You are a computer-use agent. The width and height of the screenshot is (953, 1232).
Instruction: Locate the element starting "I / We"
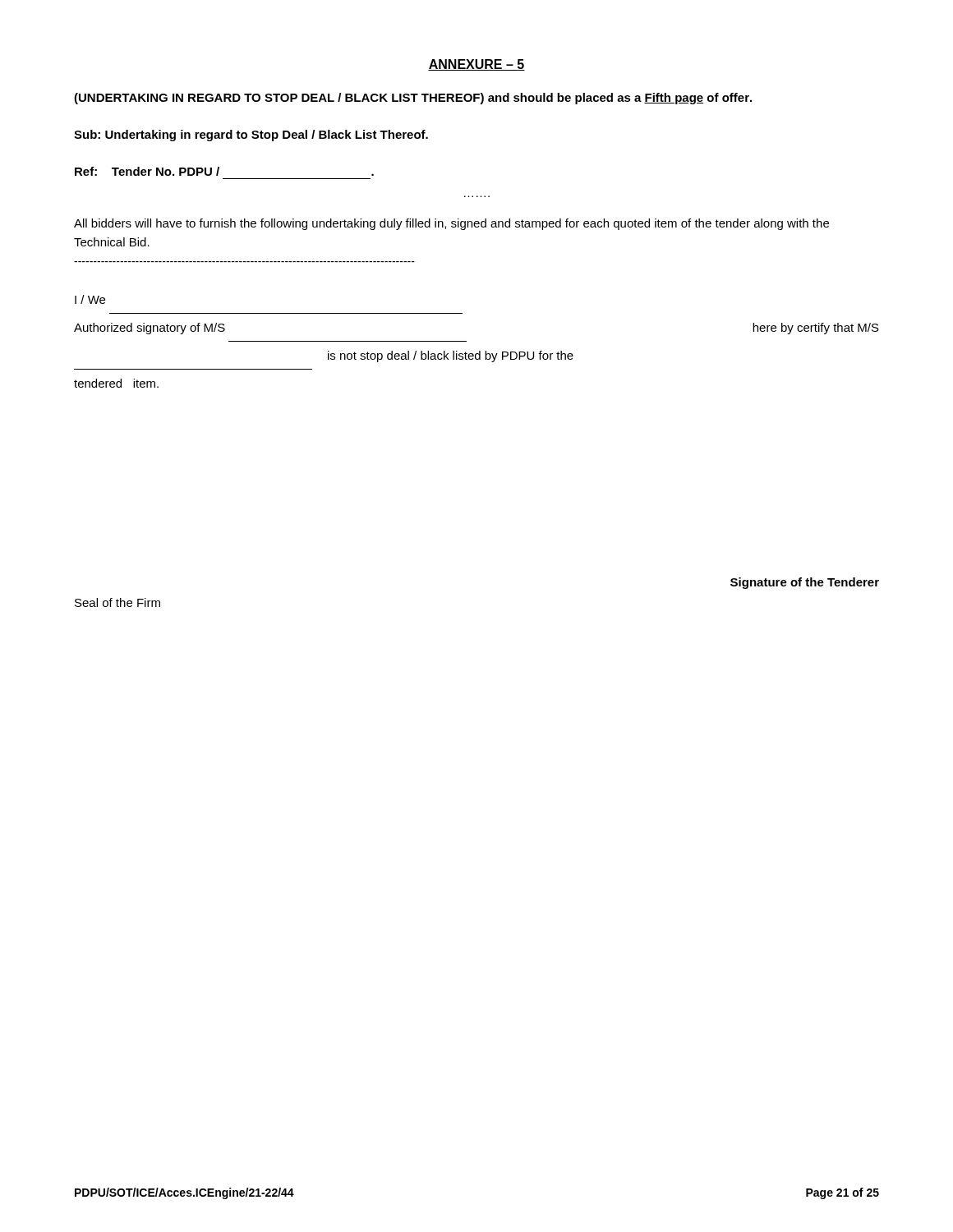(x=476, y=341)
